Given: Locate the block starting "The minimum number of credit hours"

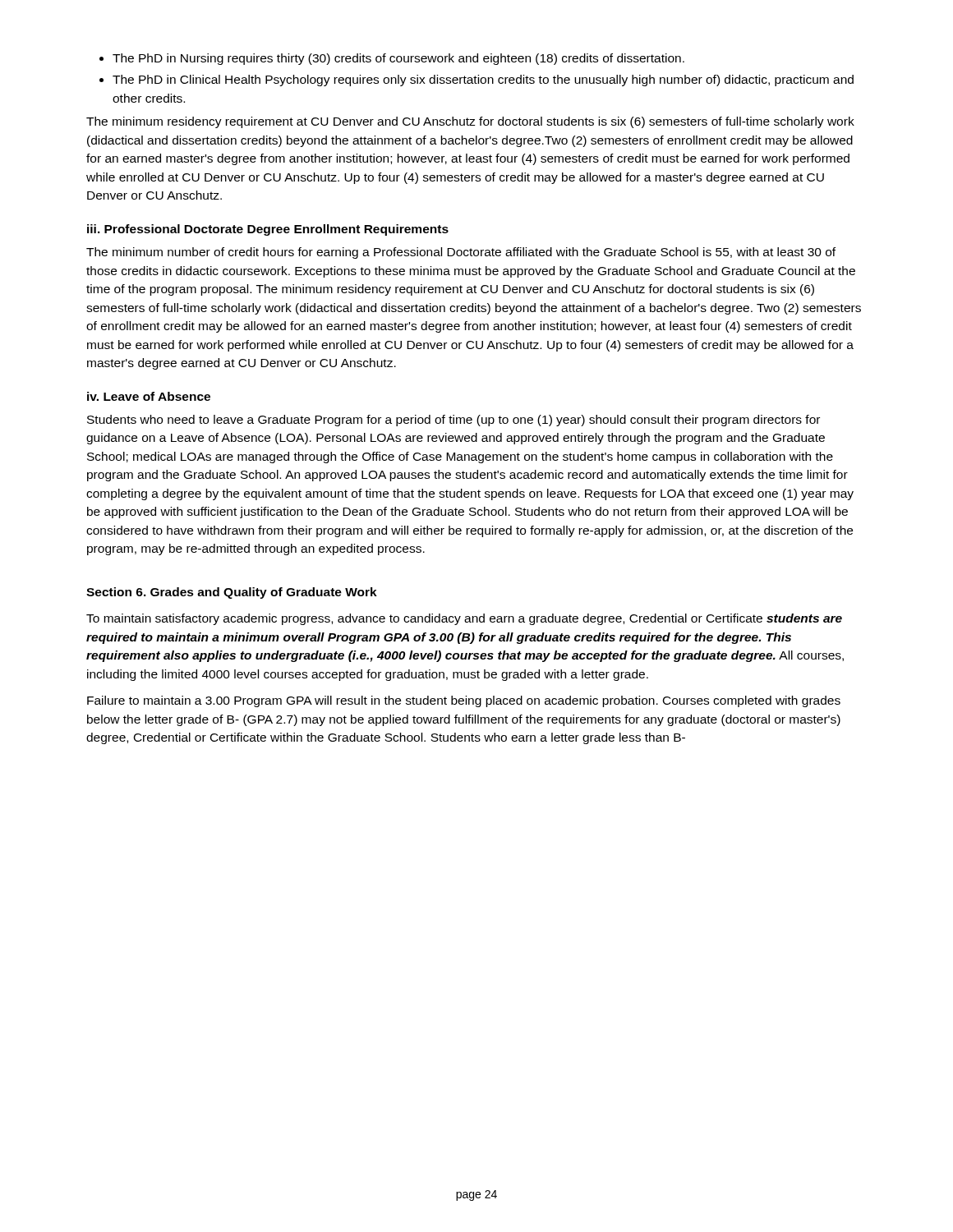Looking at the screenshot, I should [x=474, y=307].
